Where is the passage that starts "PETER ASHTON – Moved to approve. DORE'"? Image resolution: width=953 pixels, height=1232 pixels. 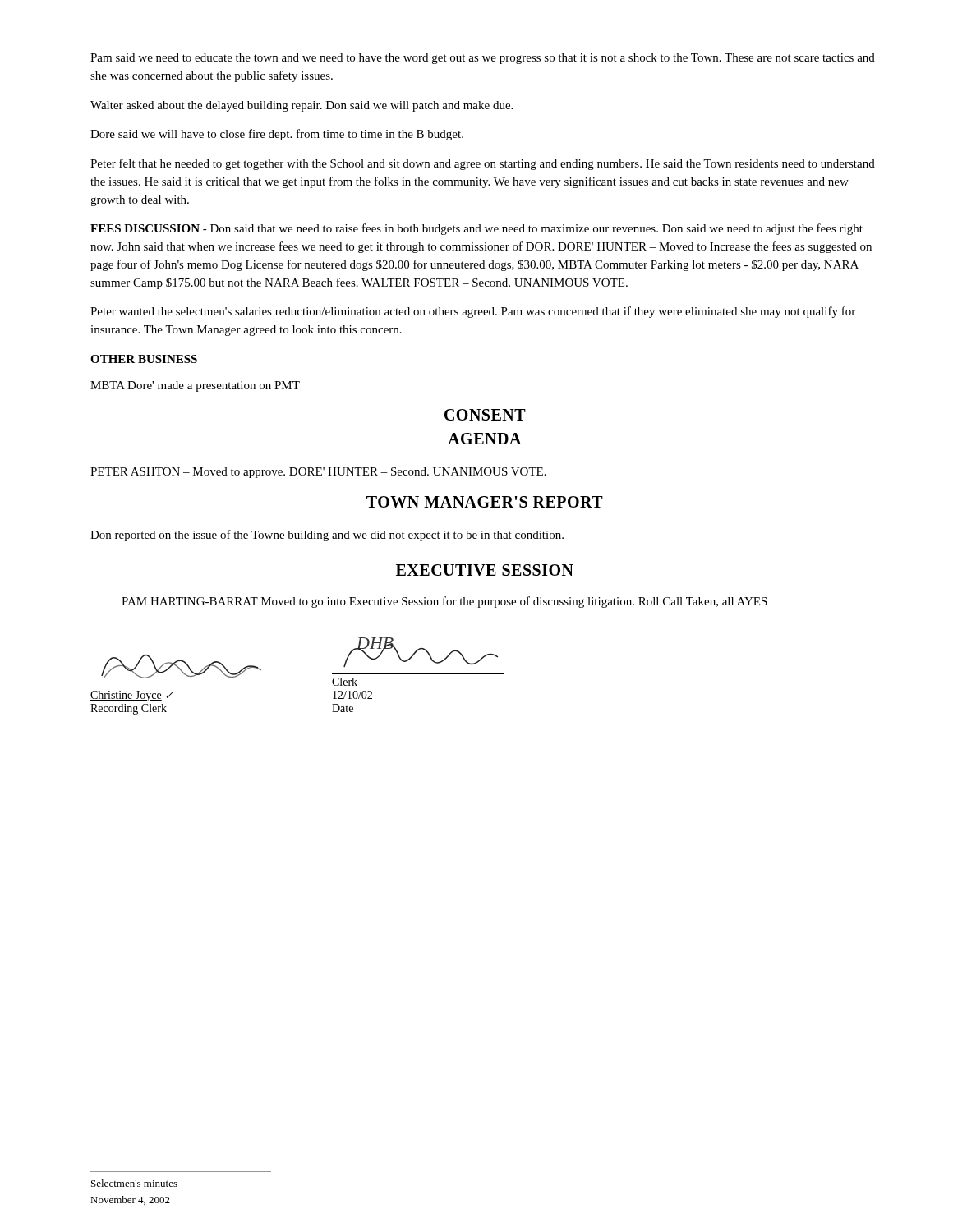point(319,472)
